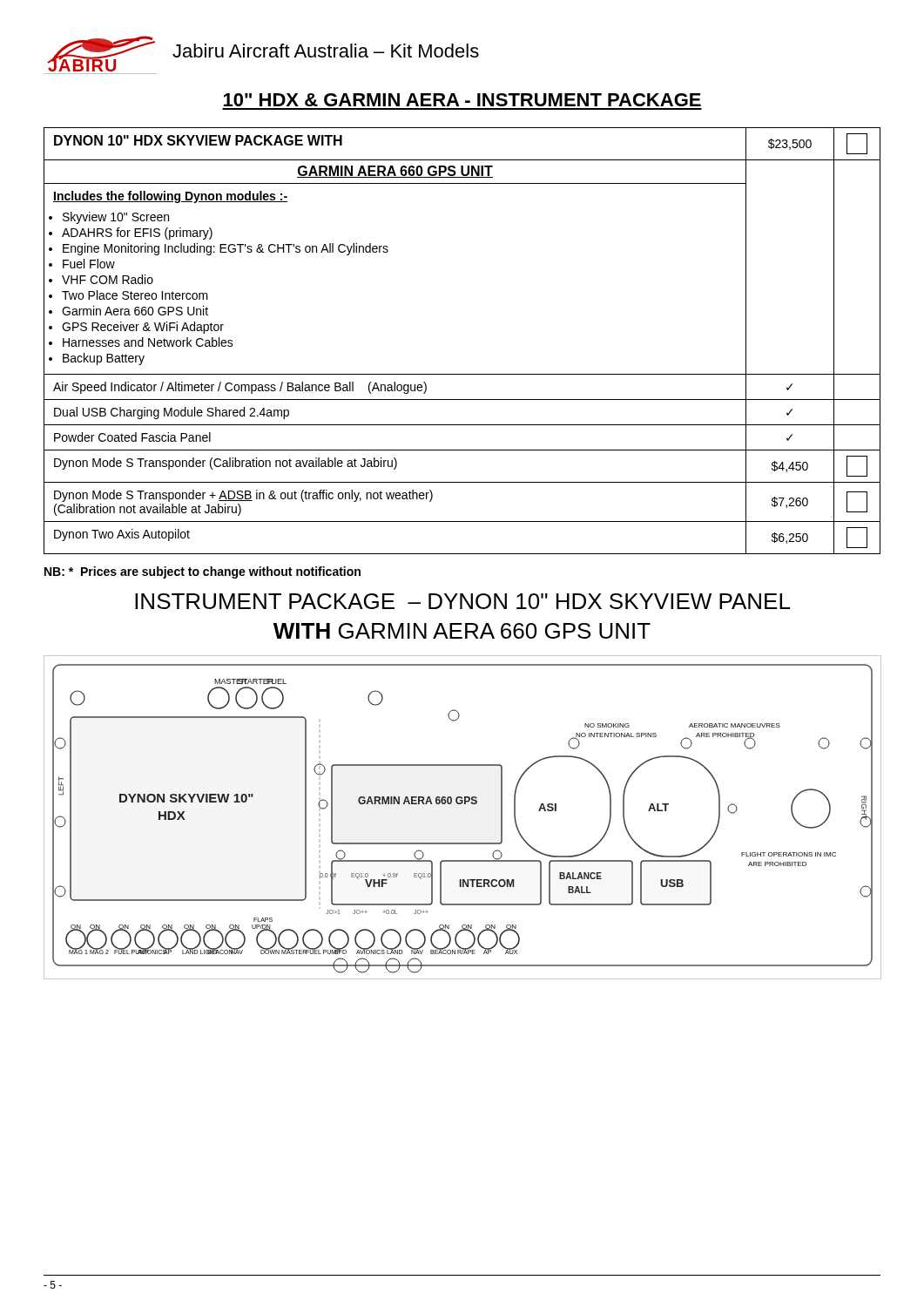This screenshot has width=924, height=1307.
Task: Find the title that reads "10" HDX & GARMIN AERA - INSTRUMENT PACKAGE"
Action: click(x=462, y=100)
